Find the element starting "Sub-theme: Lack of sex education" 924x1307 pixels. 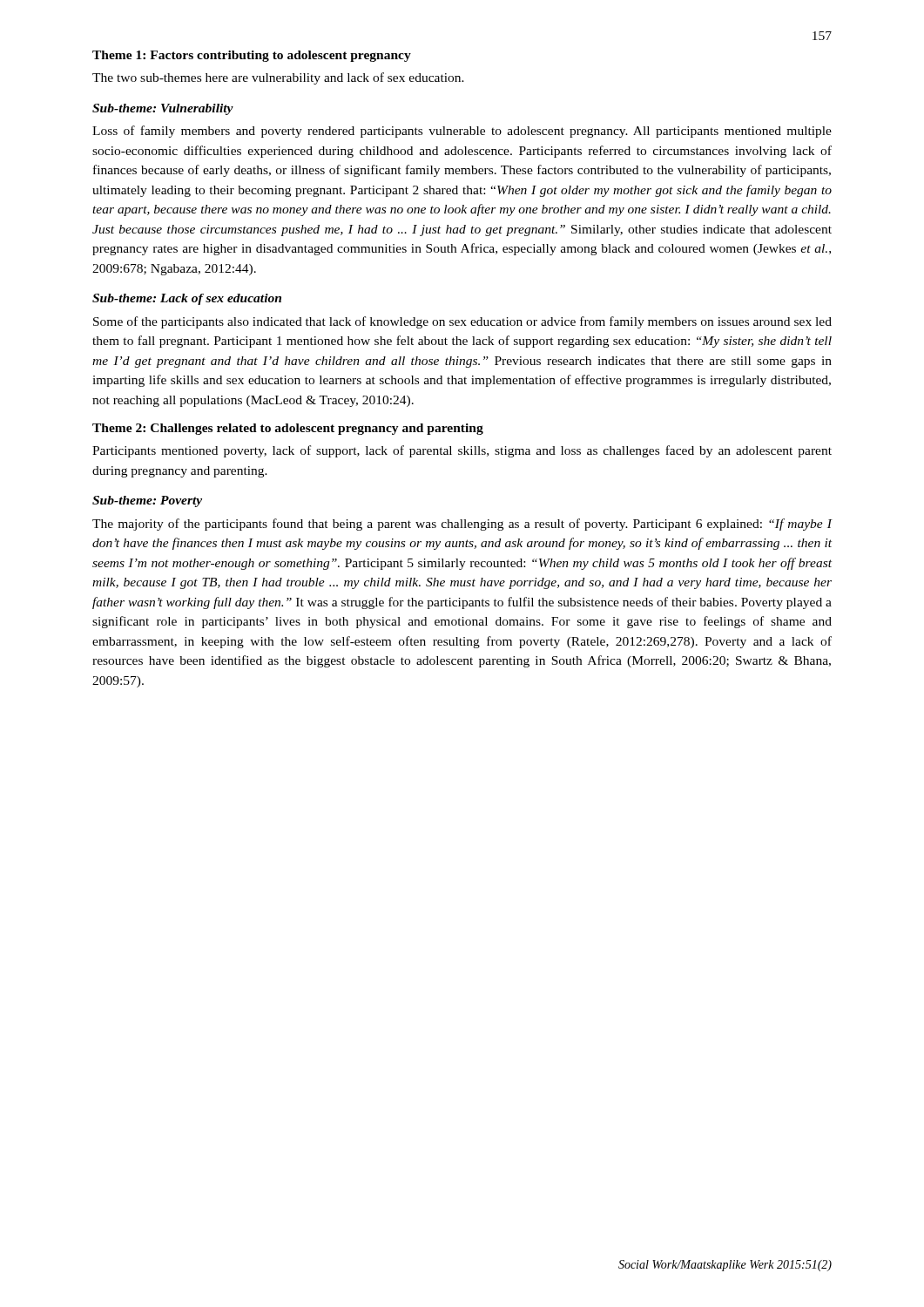click(x=187, y=299)
